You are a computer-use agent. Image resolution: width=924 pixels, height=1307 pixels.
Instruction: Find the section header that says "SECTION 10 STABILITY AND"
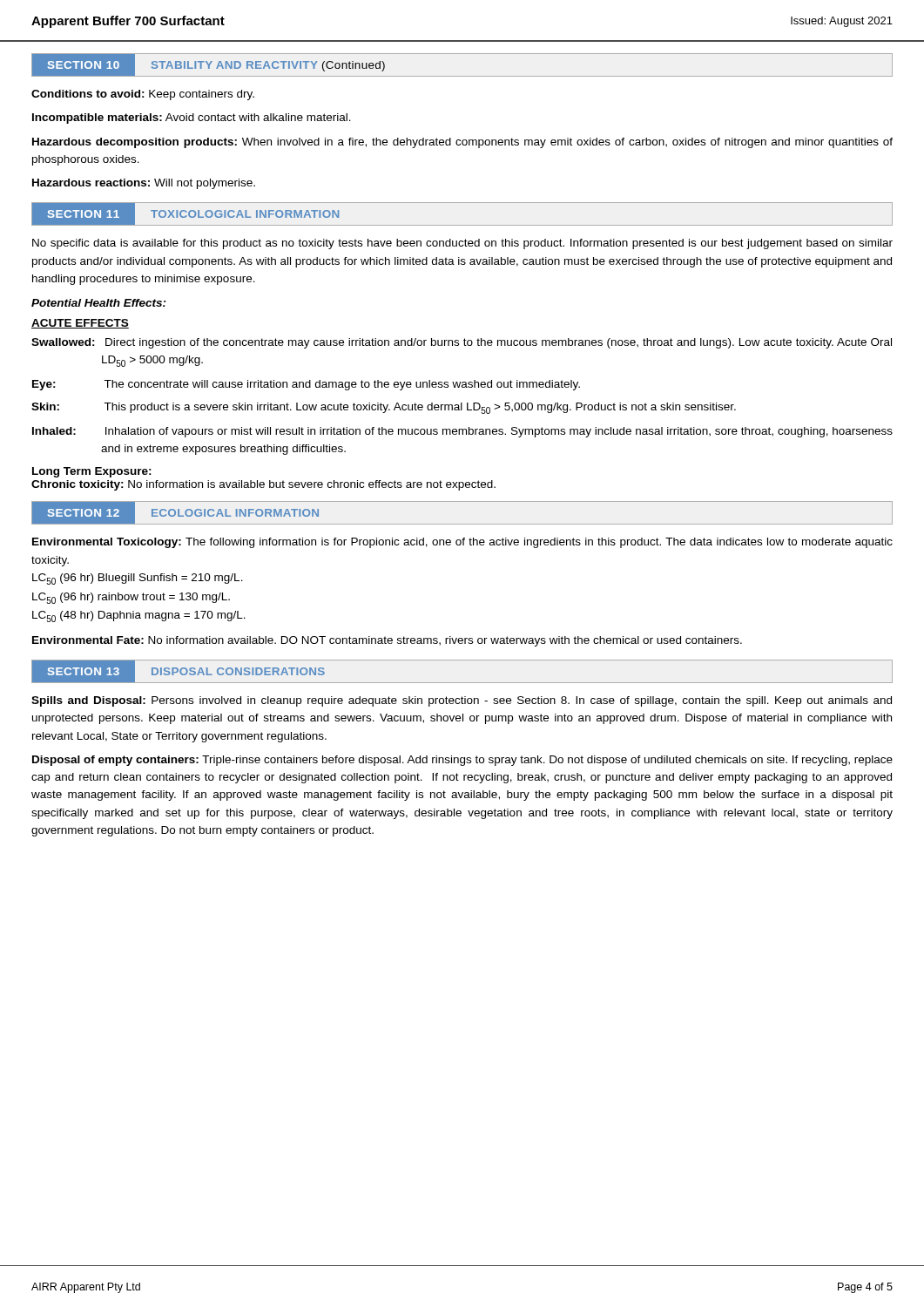(209, 65)
